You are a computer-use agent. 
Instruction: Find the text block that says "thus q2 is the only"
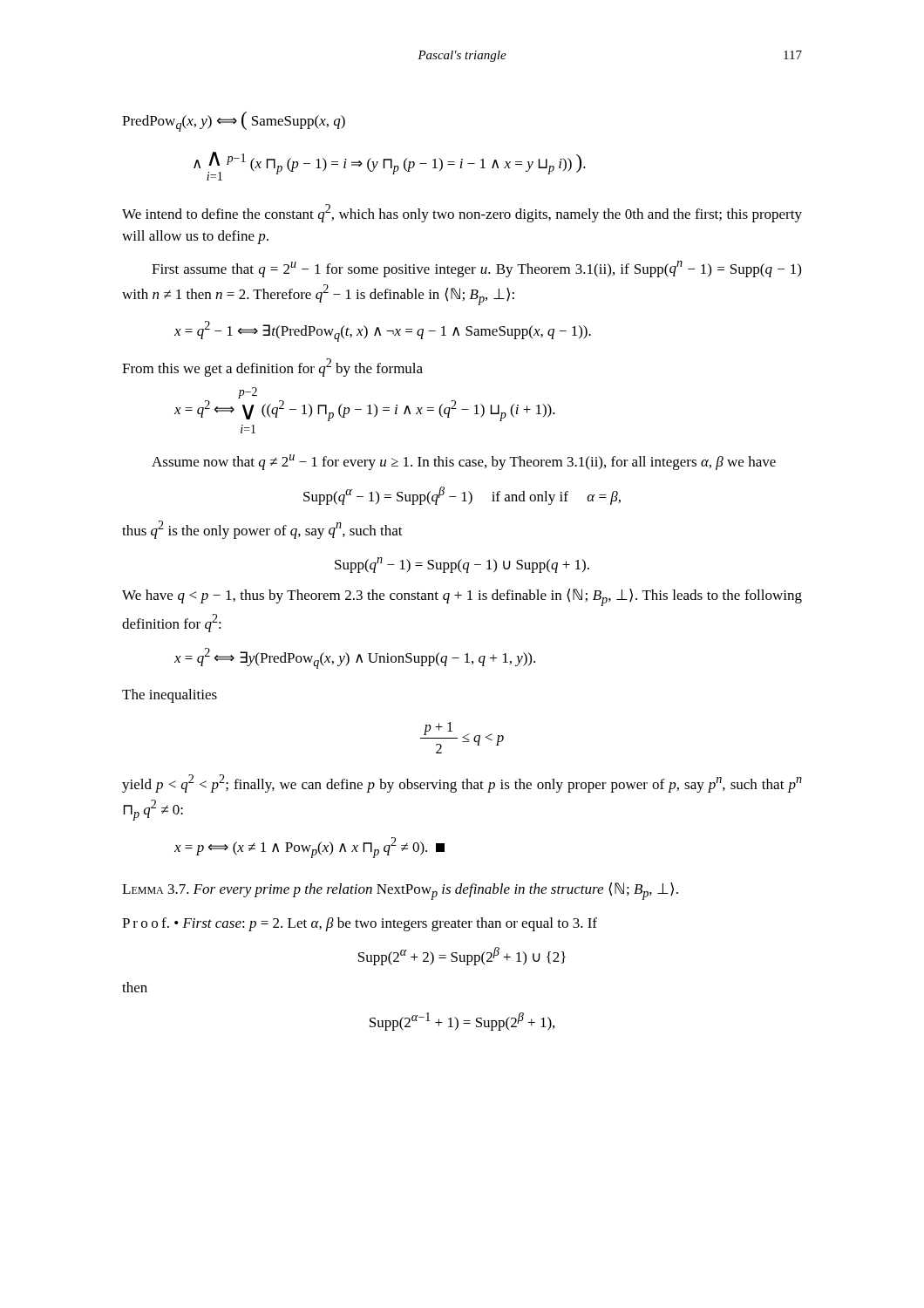(x=262, y=528)
